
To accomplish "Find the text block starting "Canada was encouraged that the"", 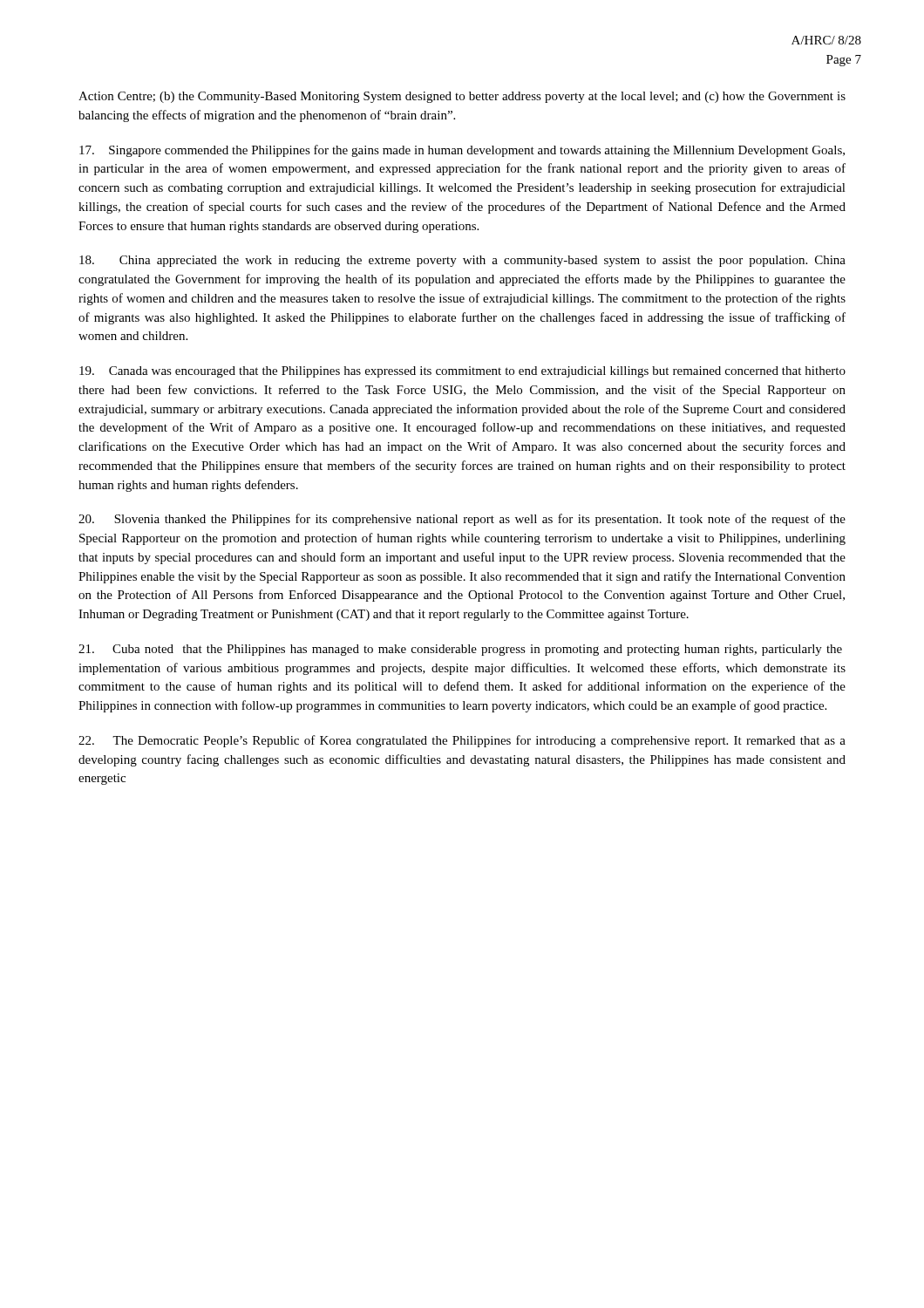I will 462,428.
